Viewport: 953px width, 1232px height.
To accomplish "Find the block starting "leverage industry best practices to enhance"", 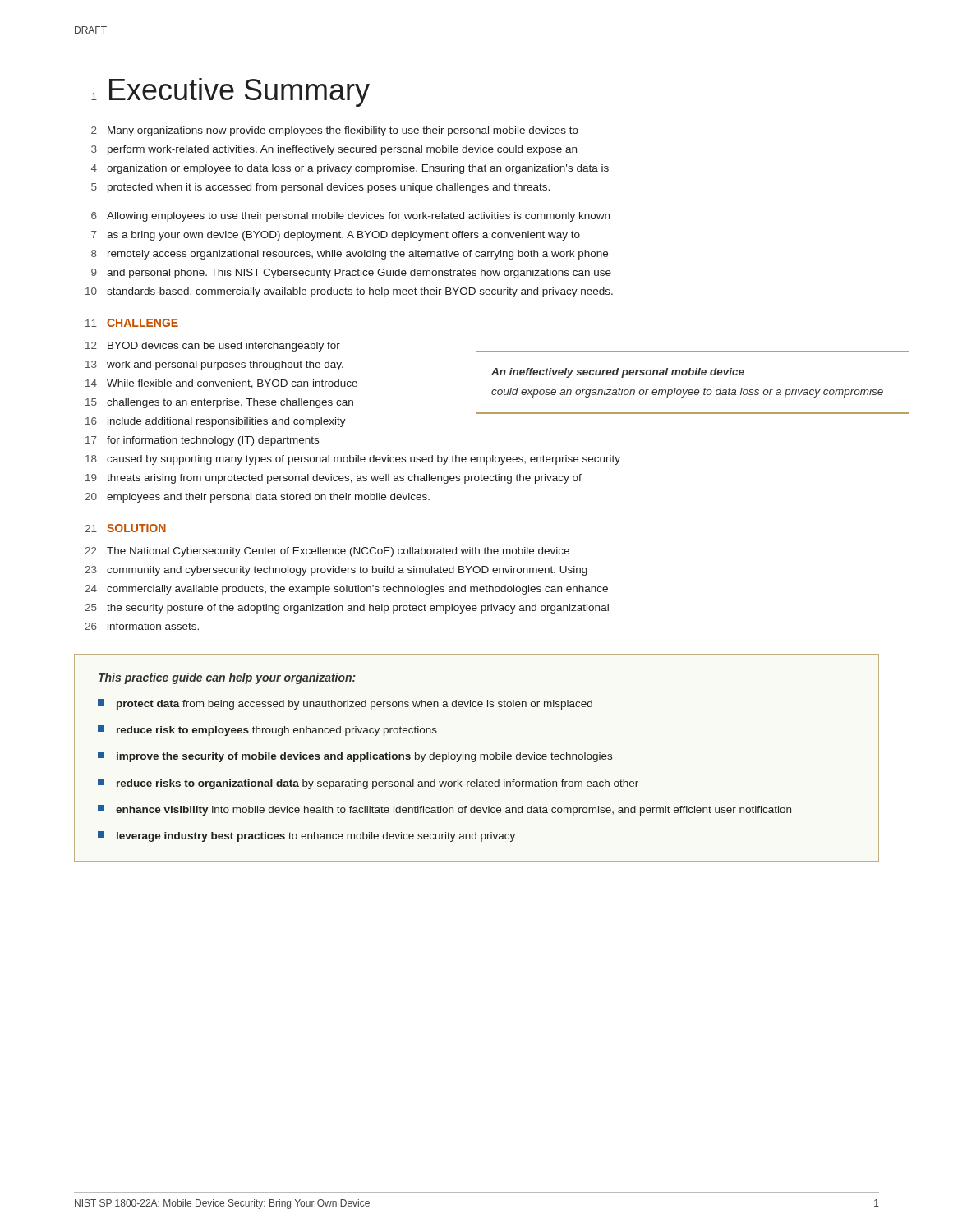I will tap(476, 836).
